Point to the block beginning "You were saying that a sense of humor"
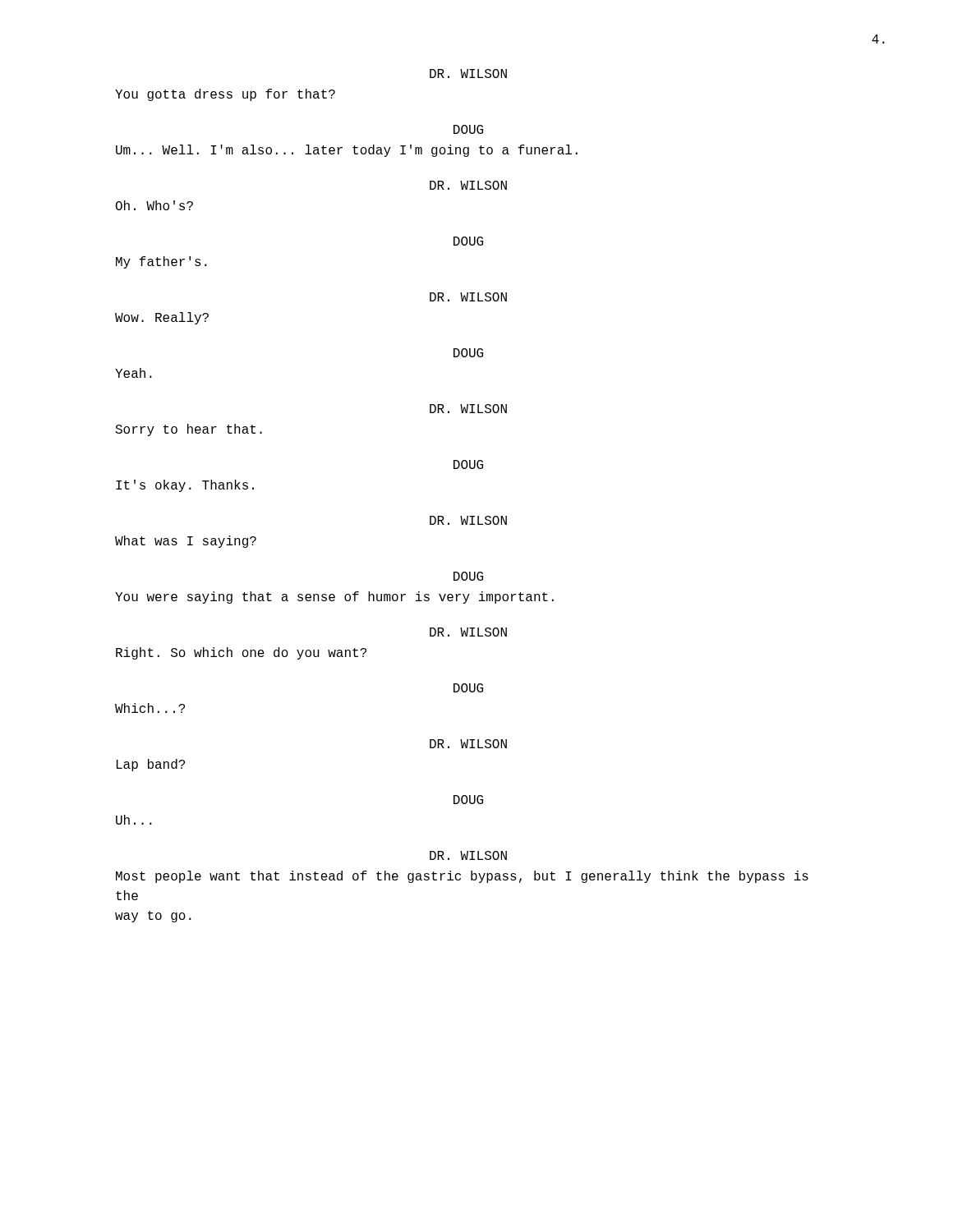 [336, 598]
